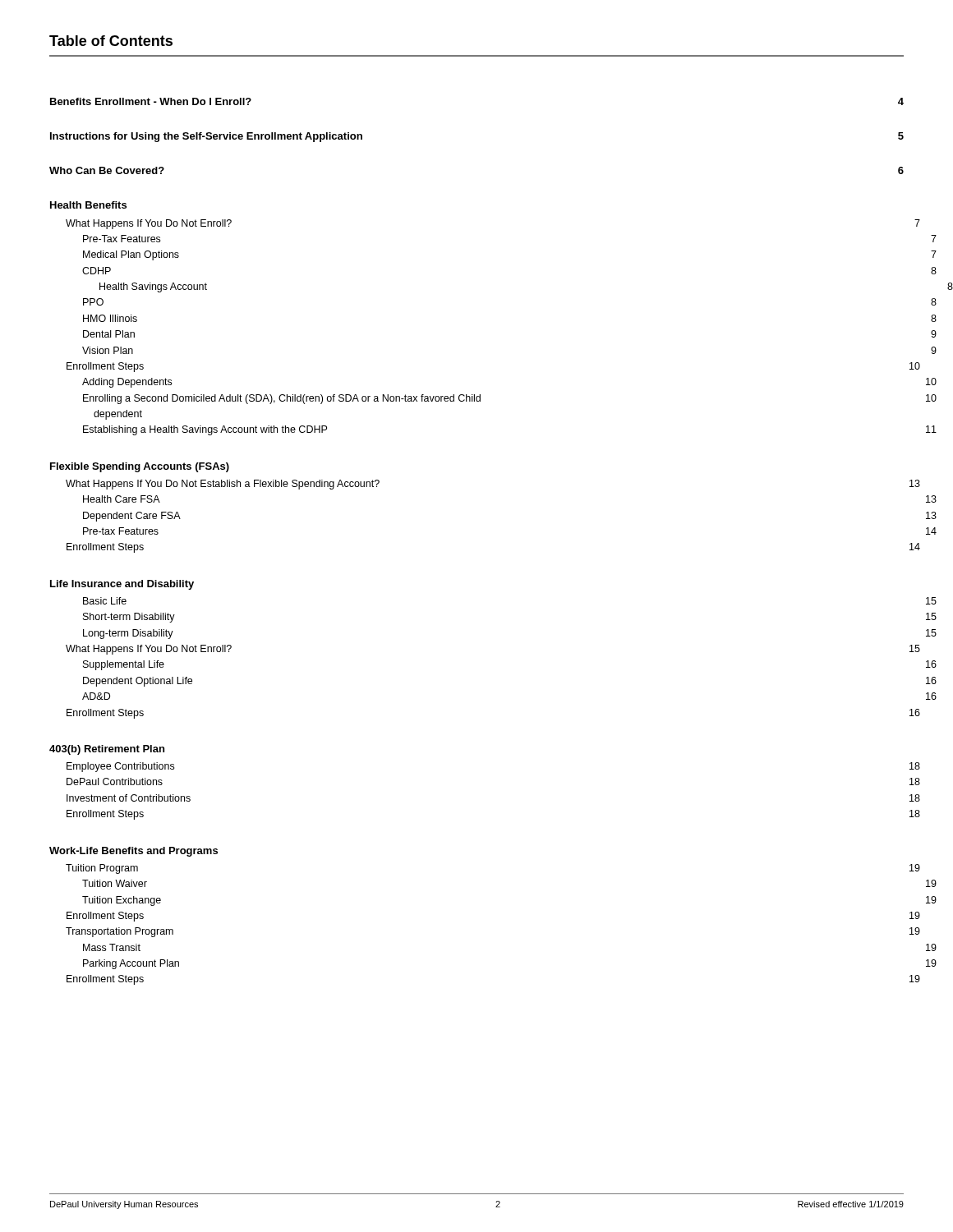Viewport: 953px width, 1232px height.
Task: Locate the section header that says "Health Benefits"
Action: [88, 205]
